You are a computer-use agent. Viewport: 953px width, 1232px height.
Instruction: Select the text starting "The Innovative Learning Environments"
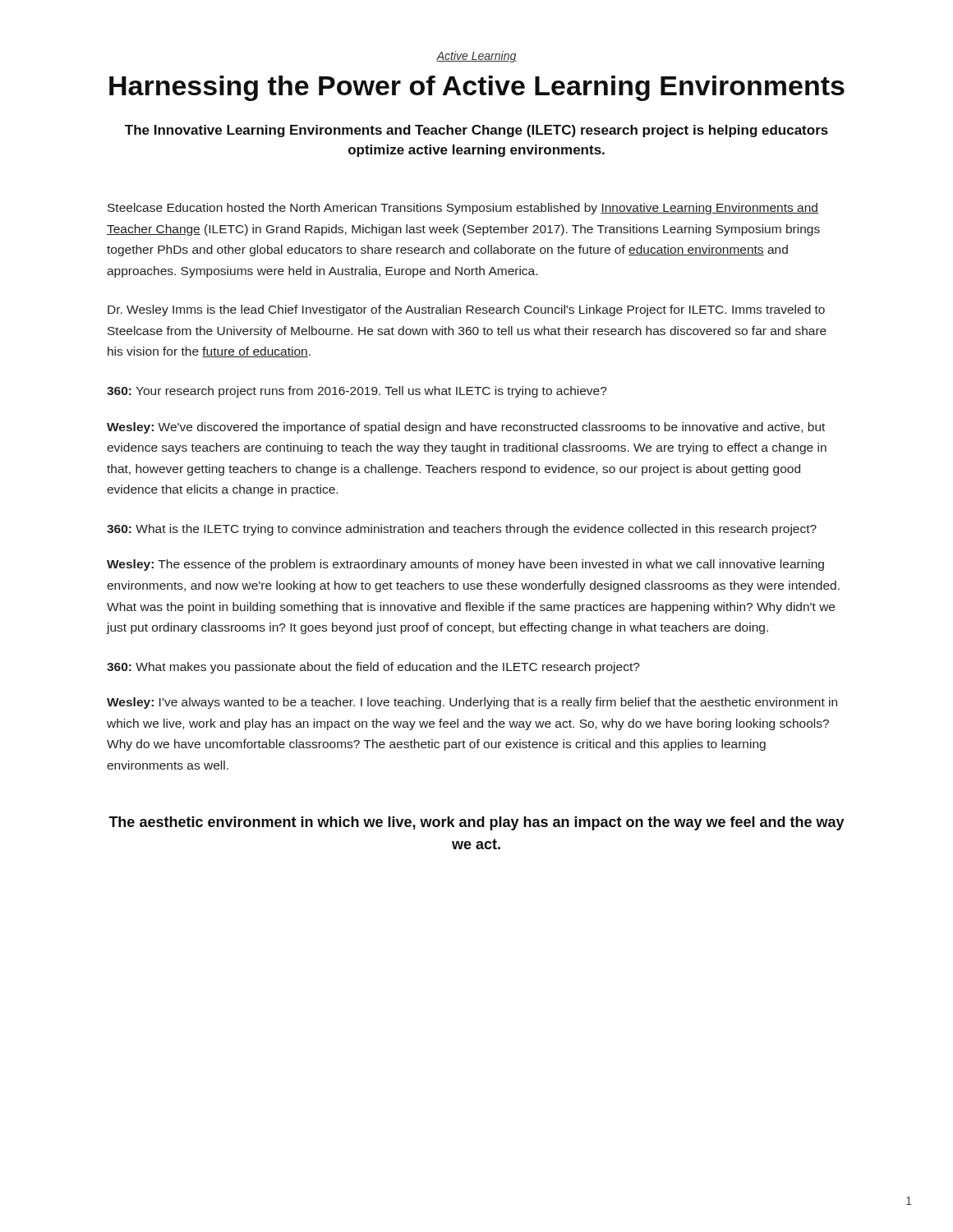476,140
